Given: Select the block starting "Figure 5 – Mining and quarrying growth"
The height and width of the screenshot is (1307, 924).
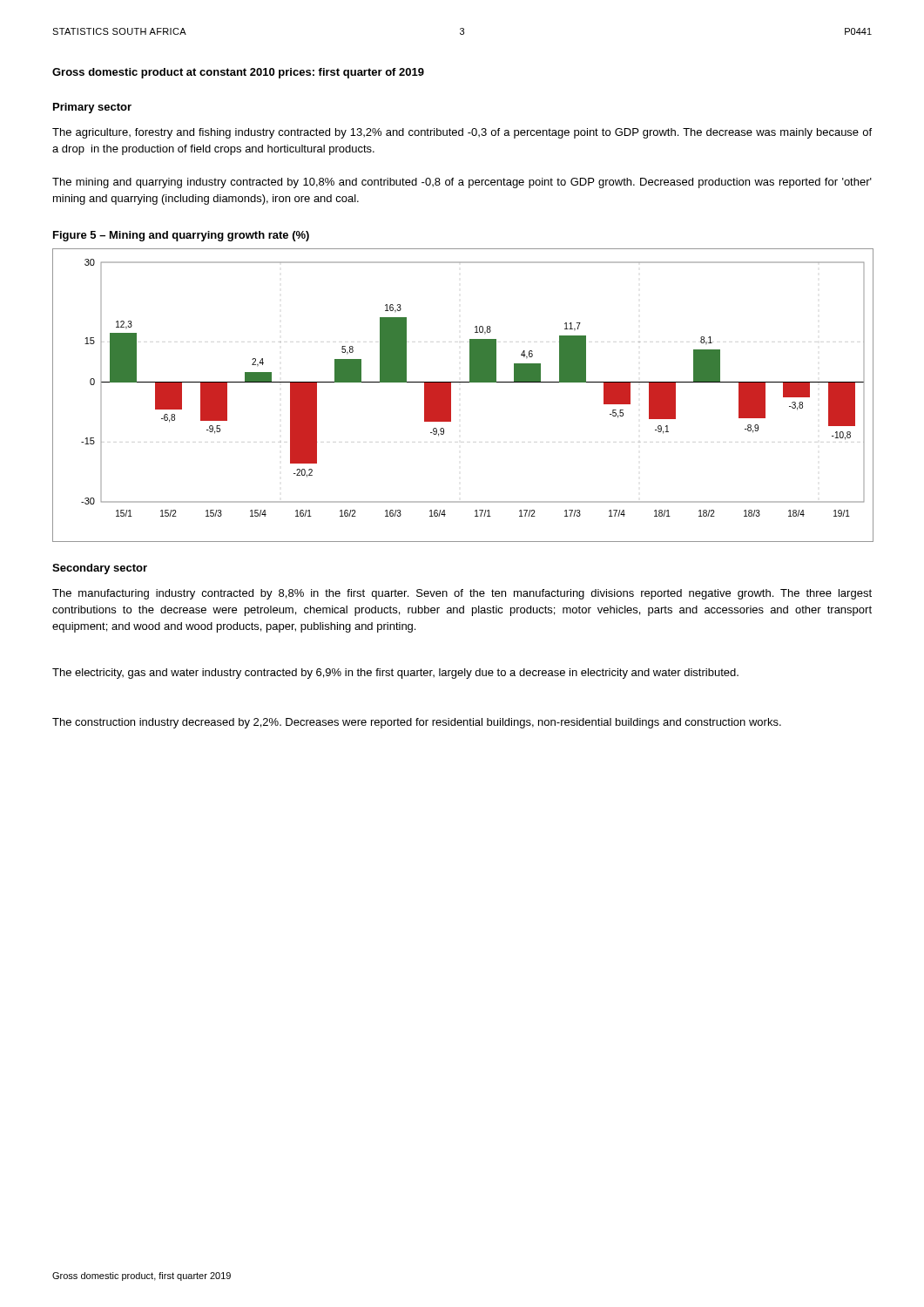Looking at the screenshot, I should [x=181, y=235].
